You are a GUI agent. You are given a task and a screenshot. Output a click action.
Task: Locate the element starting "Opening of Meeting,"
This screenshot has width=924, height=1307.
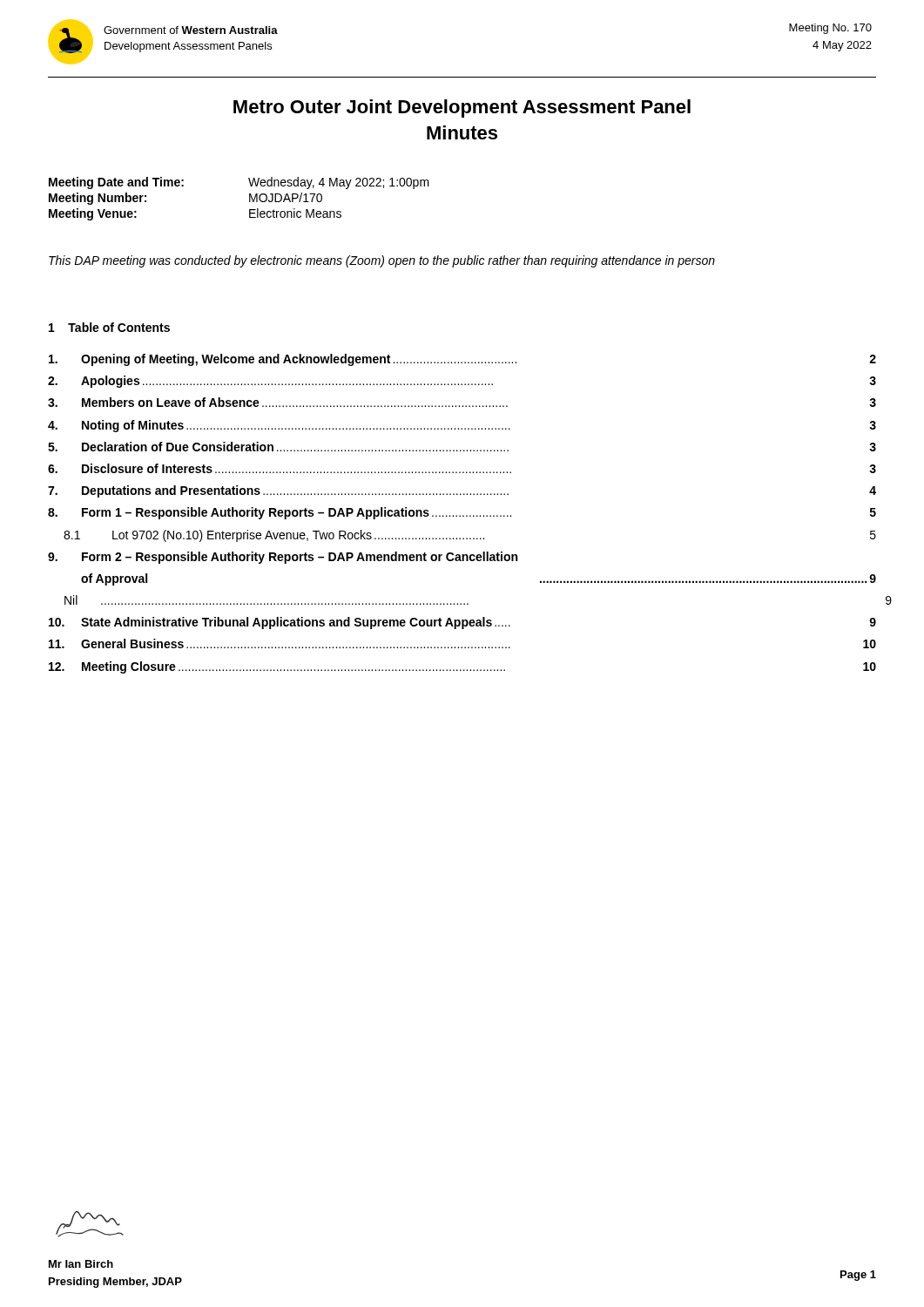point(462,360)
